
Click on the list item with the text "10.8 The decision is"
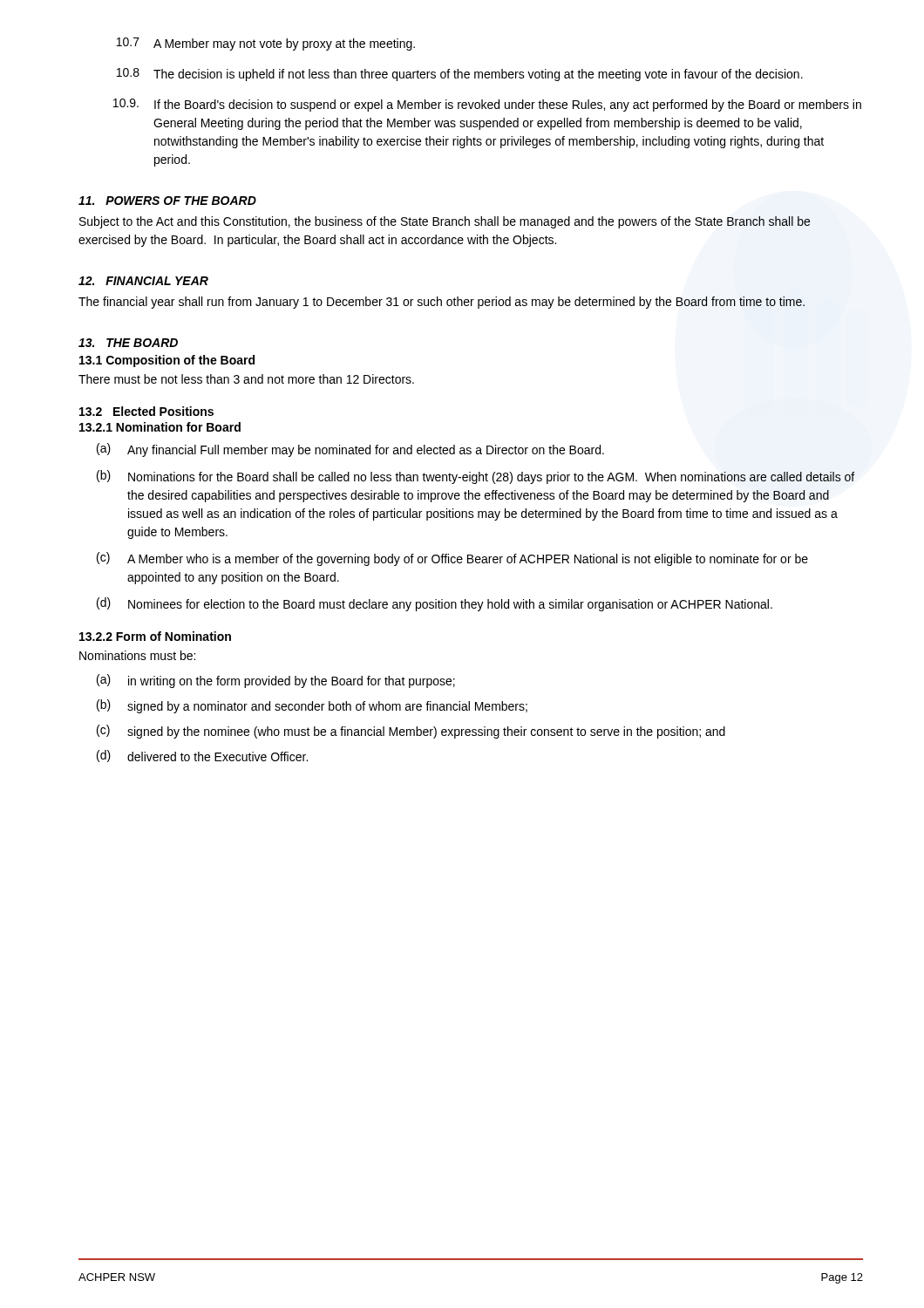click(471, 75)
